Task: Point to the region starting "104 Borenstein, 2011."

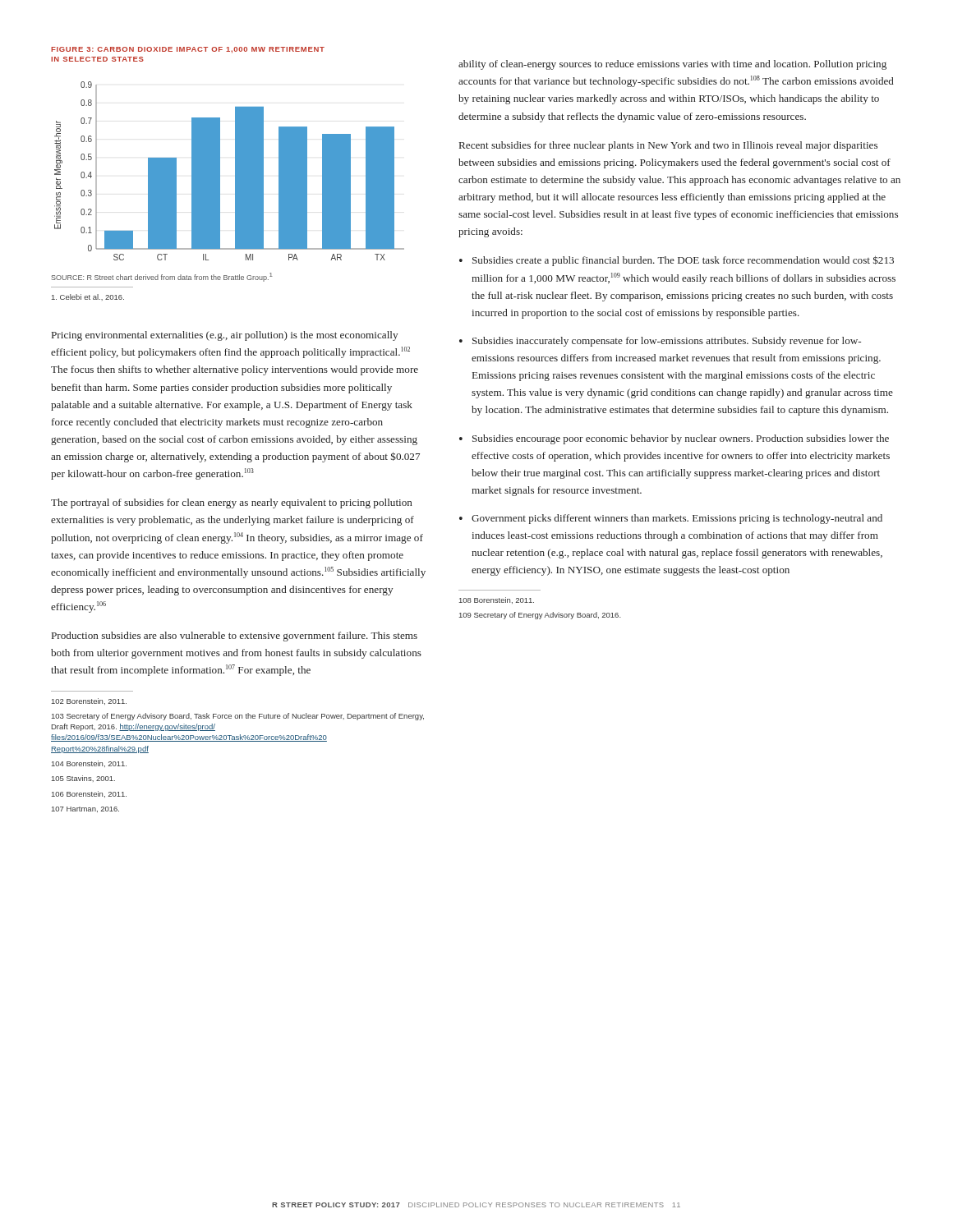Action: click(89, 764)
